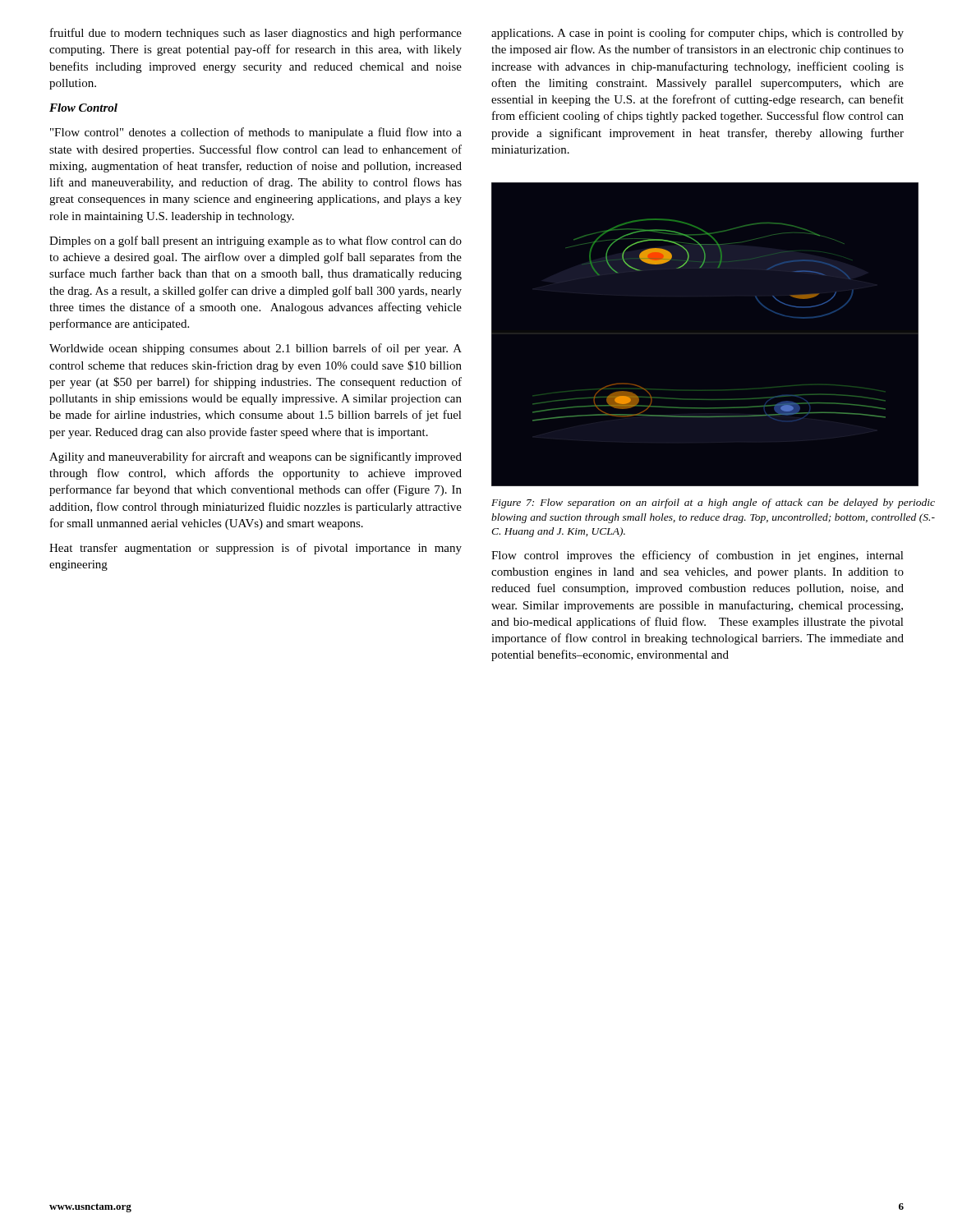Navigate to the region starting "Worldwide ocean shipping consumes about 2.1"

(x=255, y=390)
